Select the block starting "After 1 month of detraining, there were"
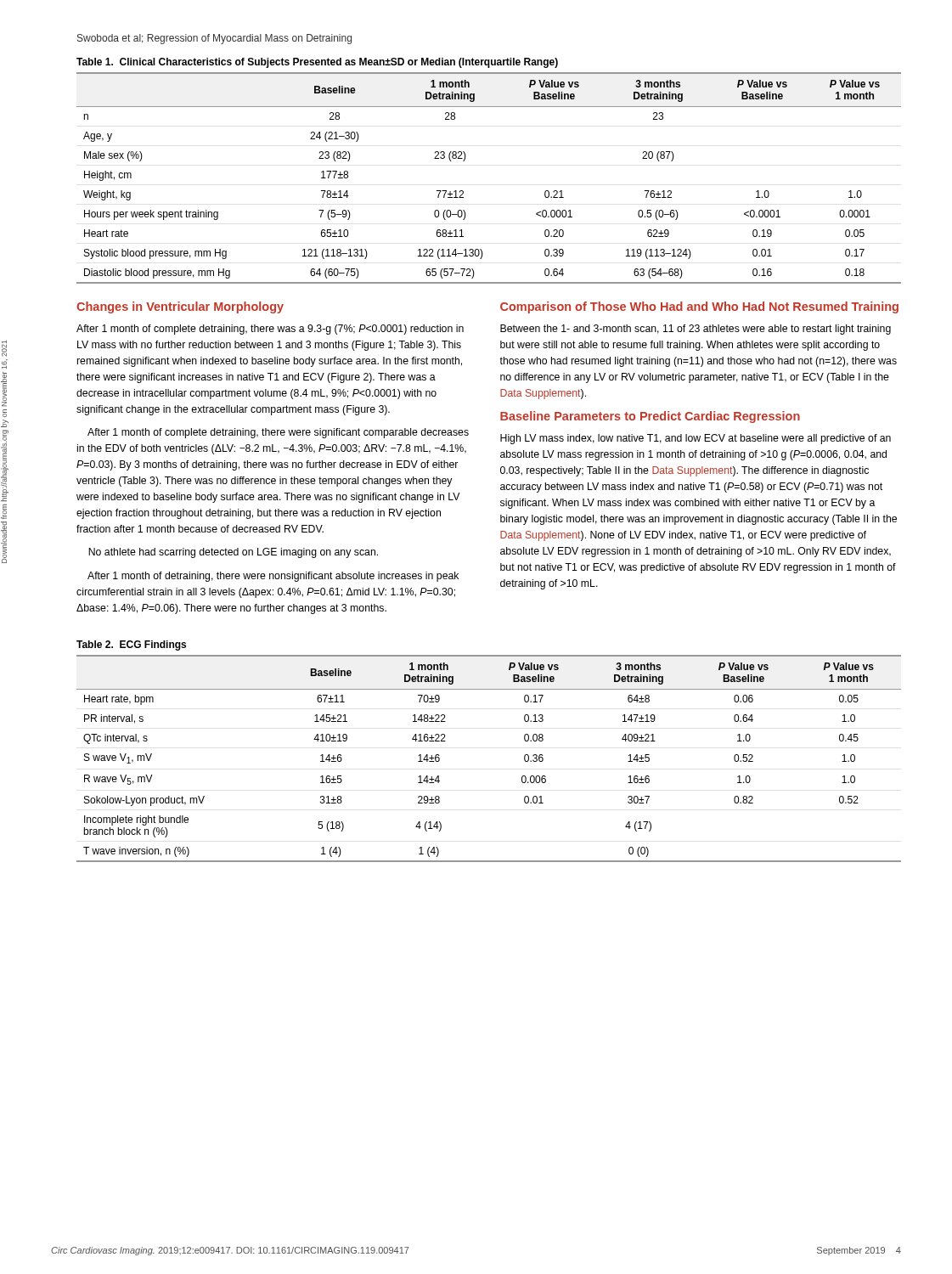This screenshot has height=1274, width=952. pyautogui.click(x=268, y=592)
